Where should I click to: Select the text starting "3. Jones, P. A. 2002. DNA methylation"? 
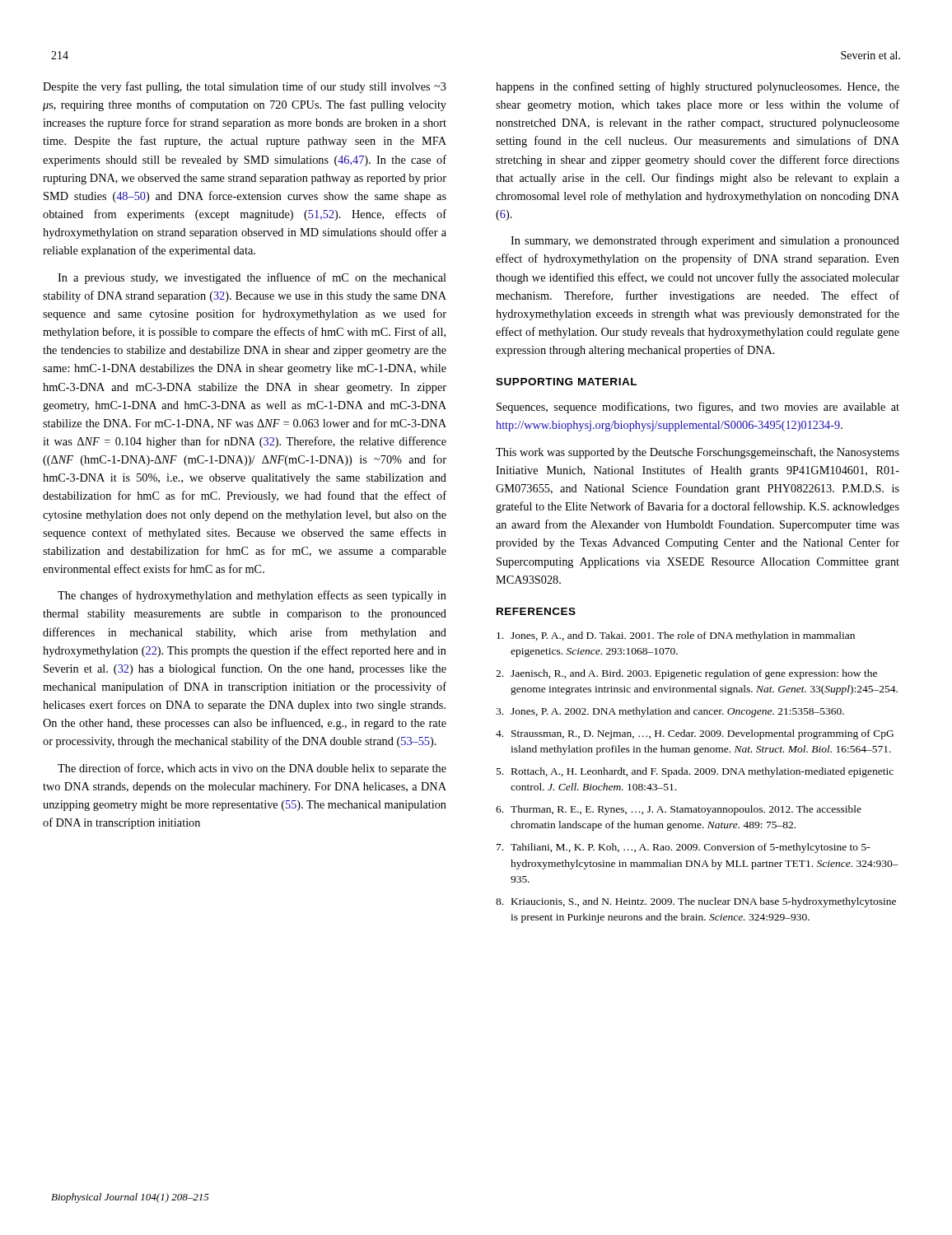698,711
